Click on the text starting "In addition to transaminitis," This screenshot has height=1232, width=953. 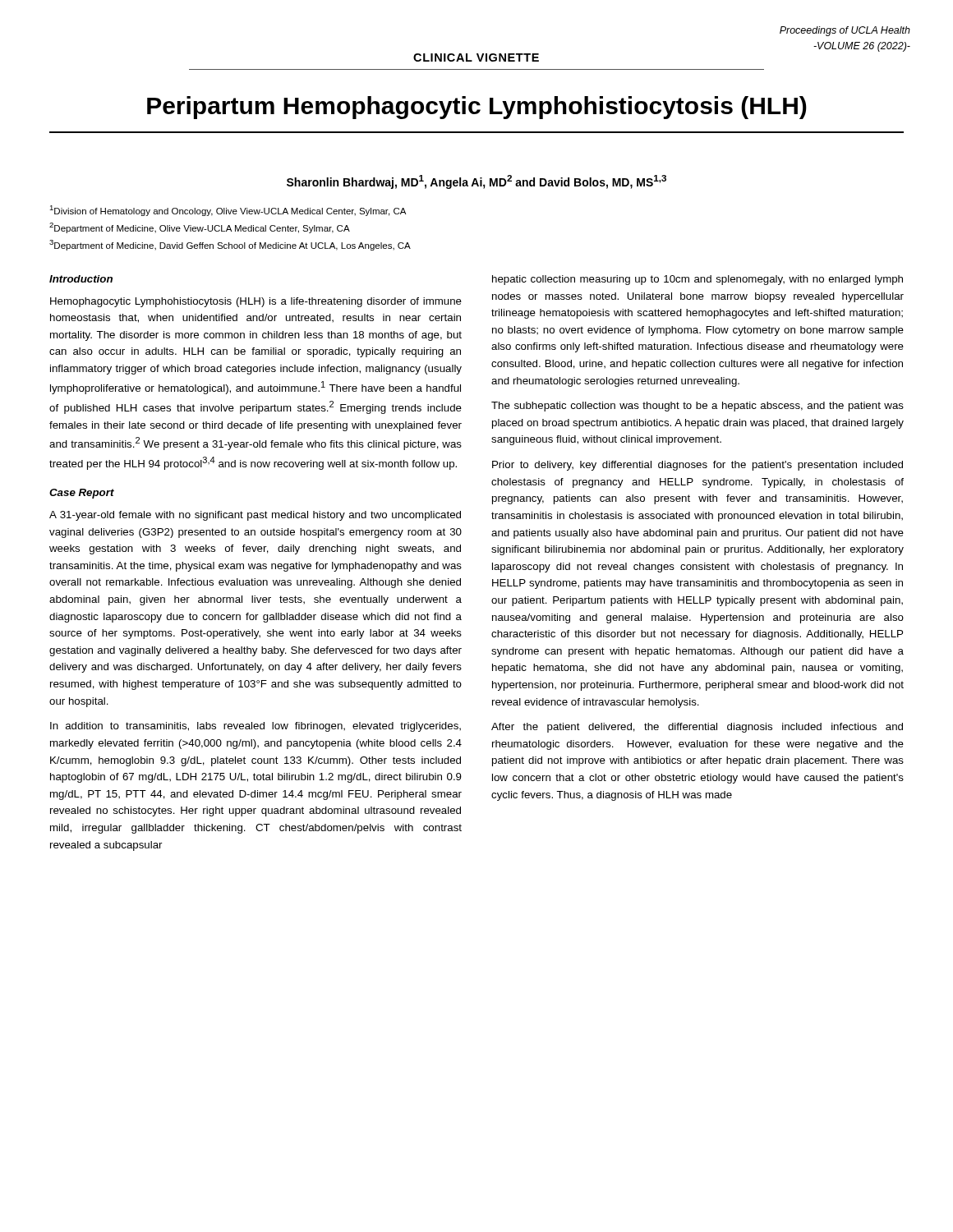point(255,786)
